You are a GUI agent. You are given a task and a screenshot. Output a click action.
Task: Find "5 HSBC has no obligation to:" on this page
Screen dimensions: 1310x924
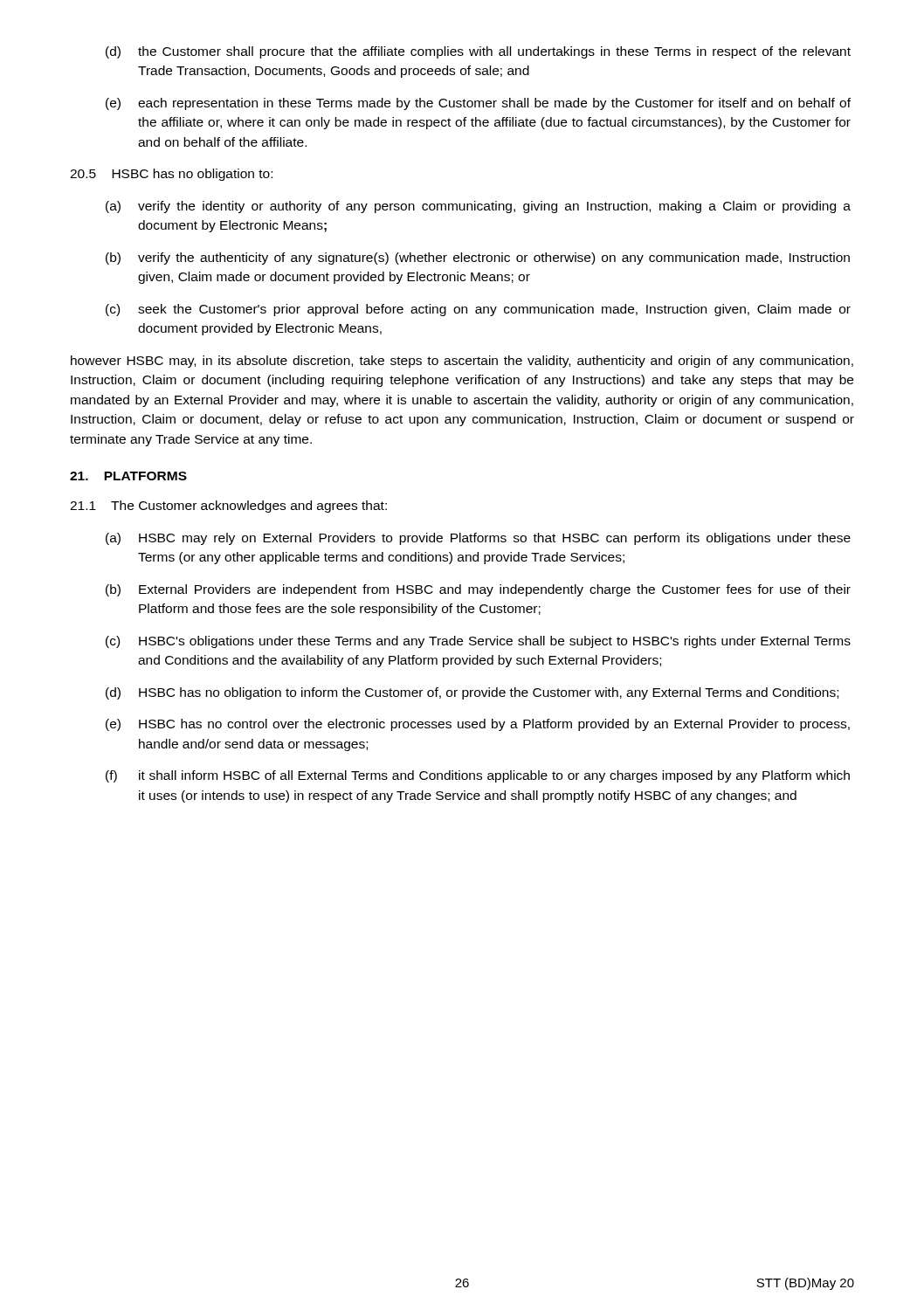click(172, 174)
